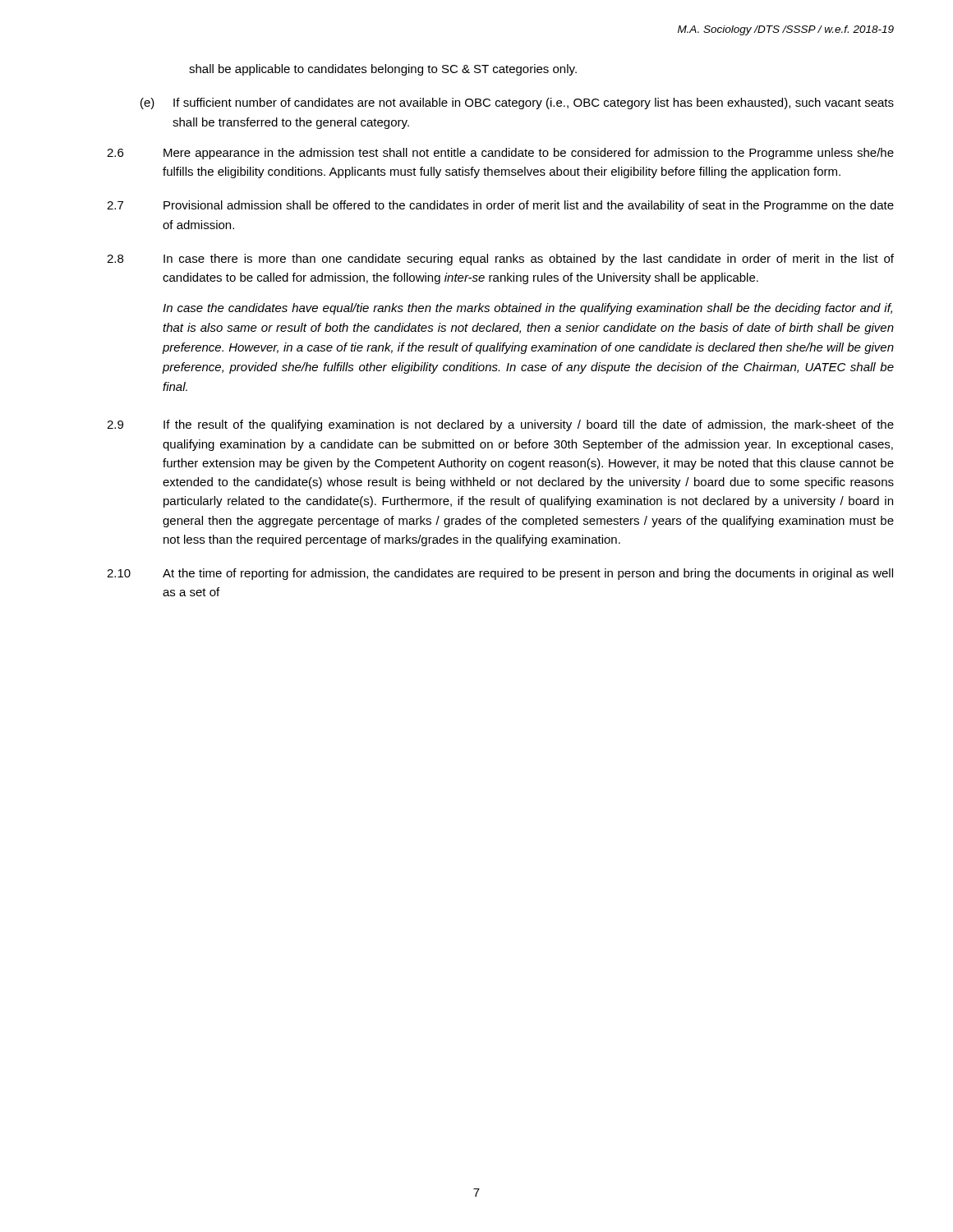Click on the text block starting "10 At the time of reporting for admission,"

[x=500, y=582]
